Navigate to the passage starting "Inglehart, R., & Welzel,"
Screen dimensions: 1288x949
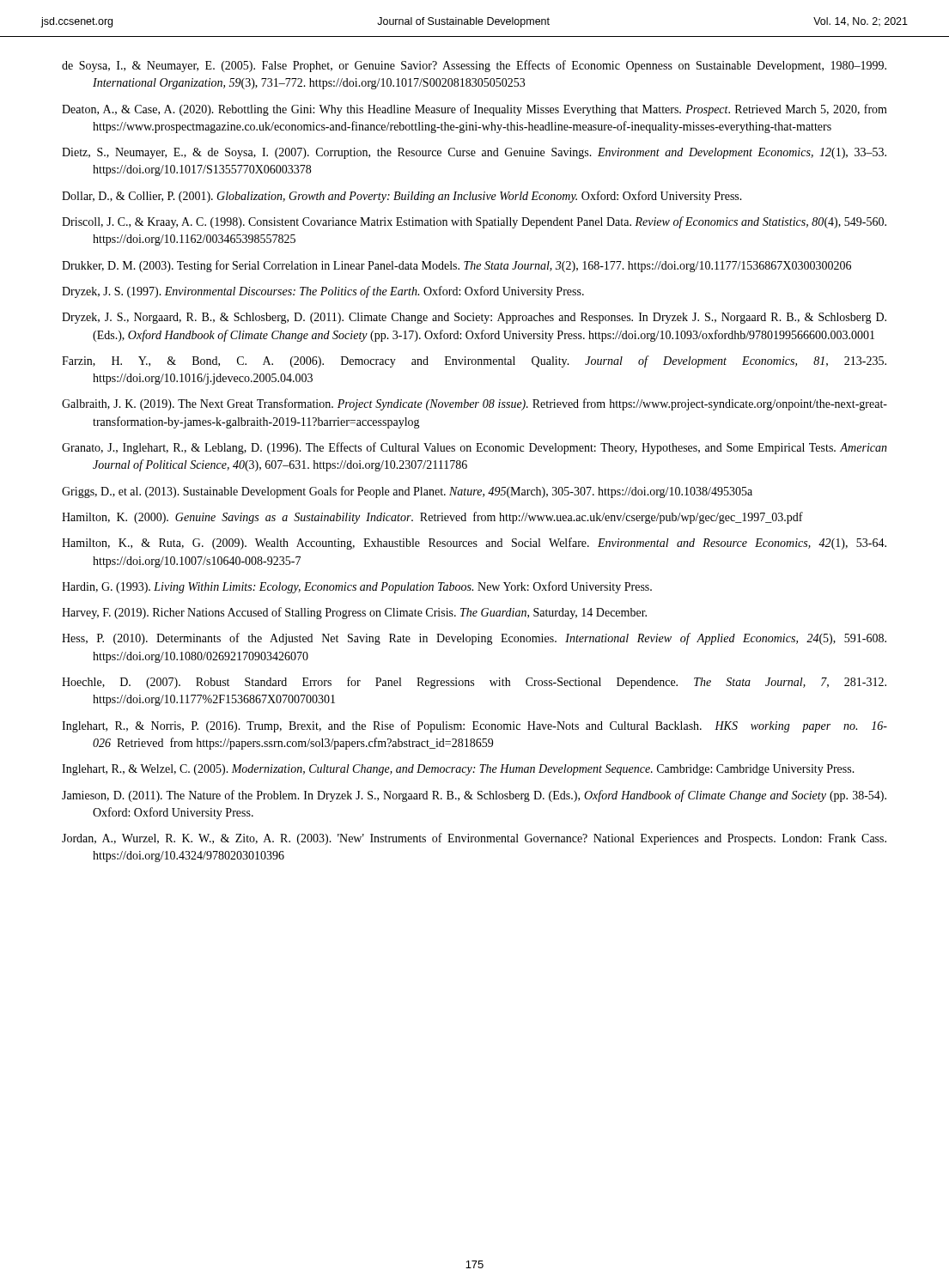point(474,770)
